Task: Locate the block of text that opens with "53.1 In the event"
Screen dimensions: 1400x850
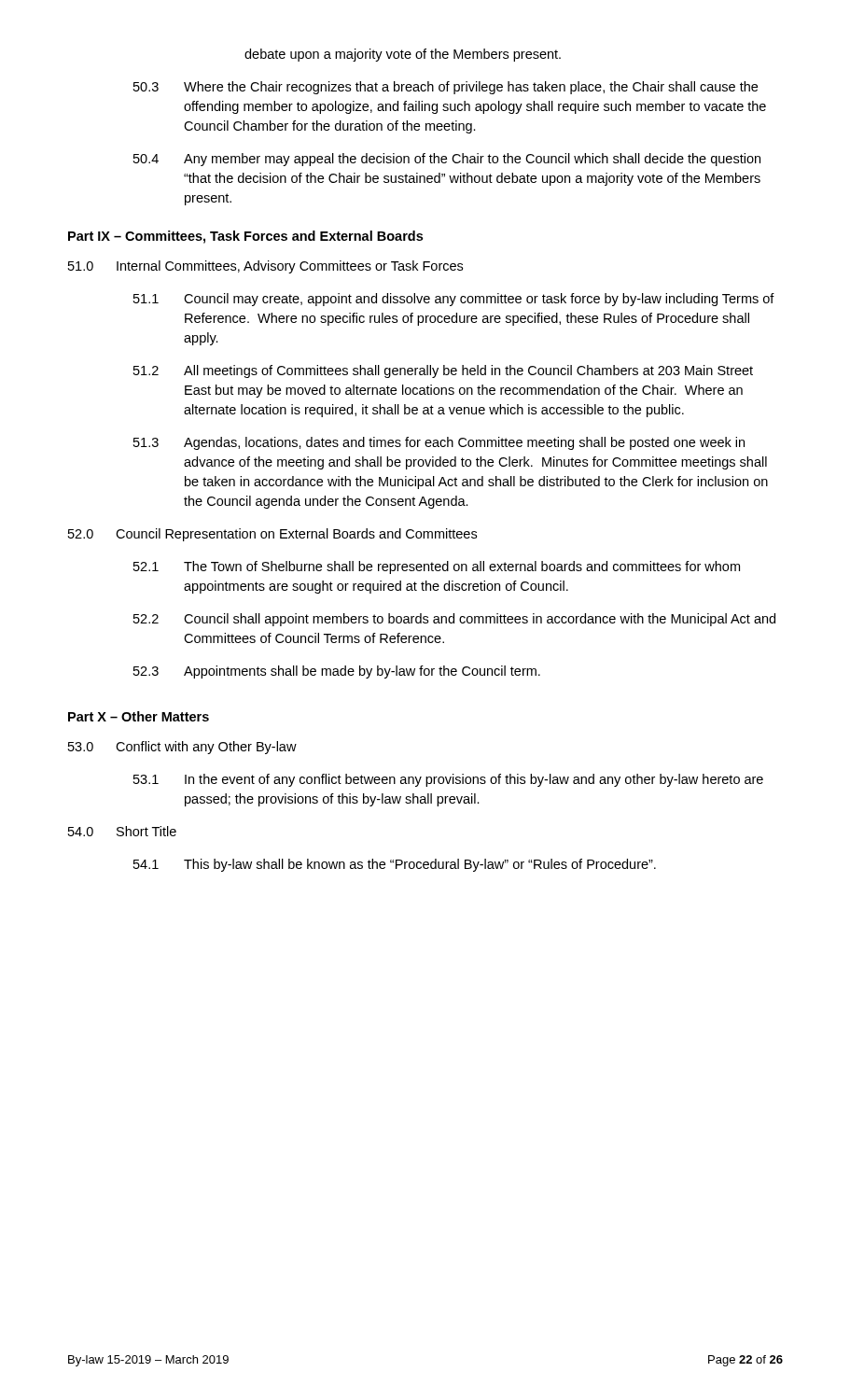Action: [458, 790]
